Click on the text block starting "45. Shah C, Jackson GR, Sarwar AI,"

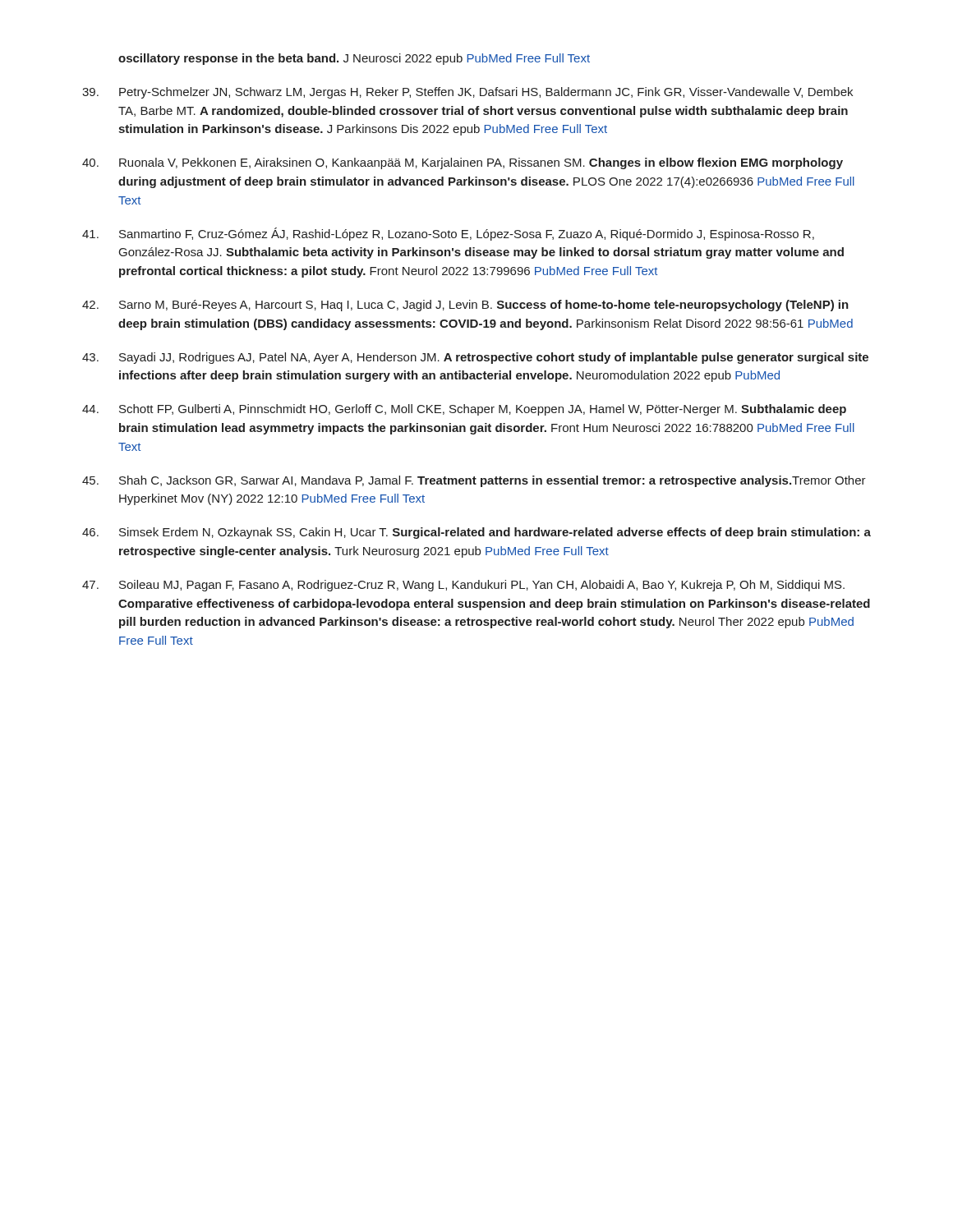476,490
